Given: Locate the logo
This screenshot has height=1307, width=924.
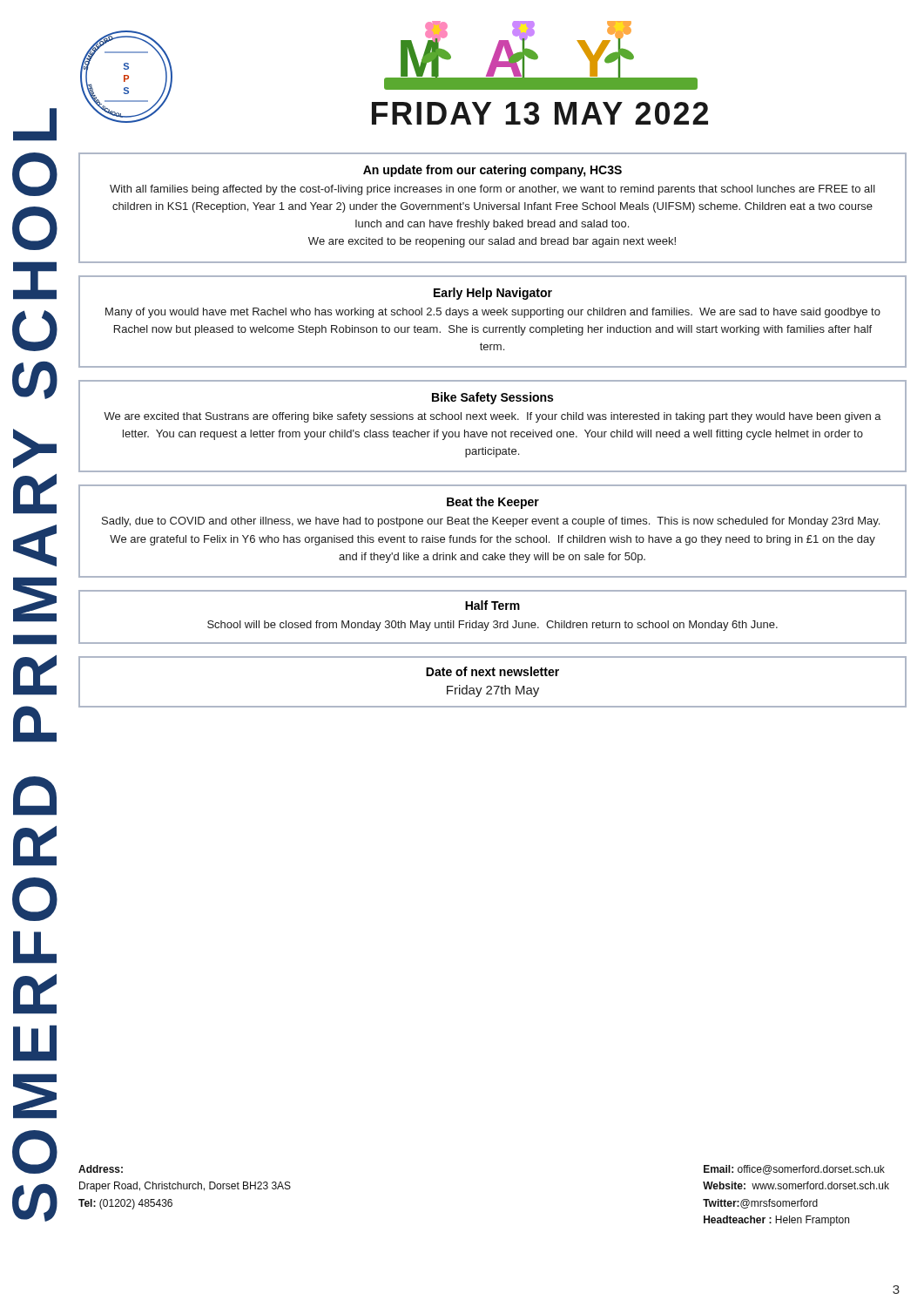Looking at the screenshot, I should click(x=126, y=76).
